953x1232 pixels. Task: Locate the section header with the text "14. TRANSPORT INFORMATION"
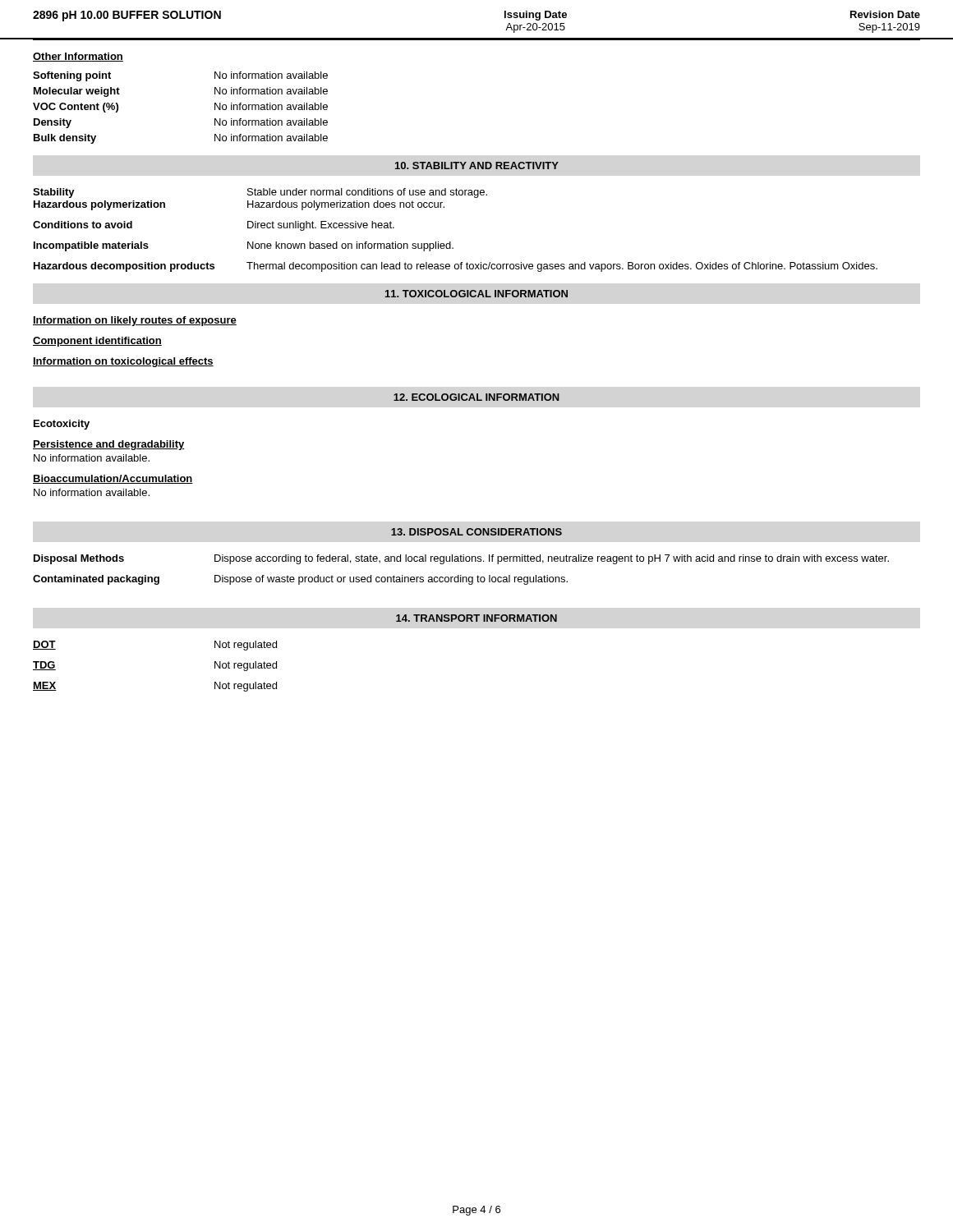[476, 618]
